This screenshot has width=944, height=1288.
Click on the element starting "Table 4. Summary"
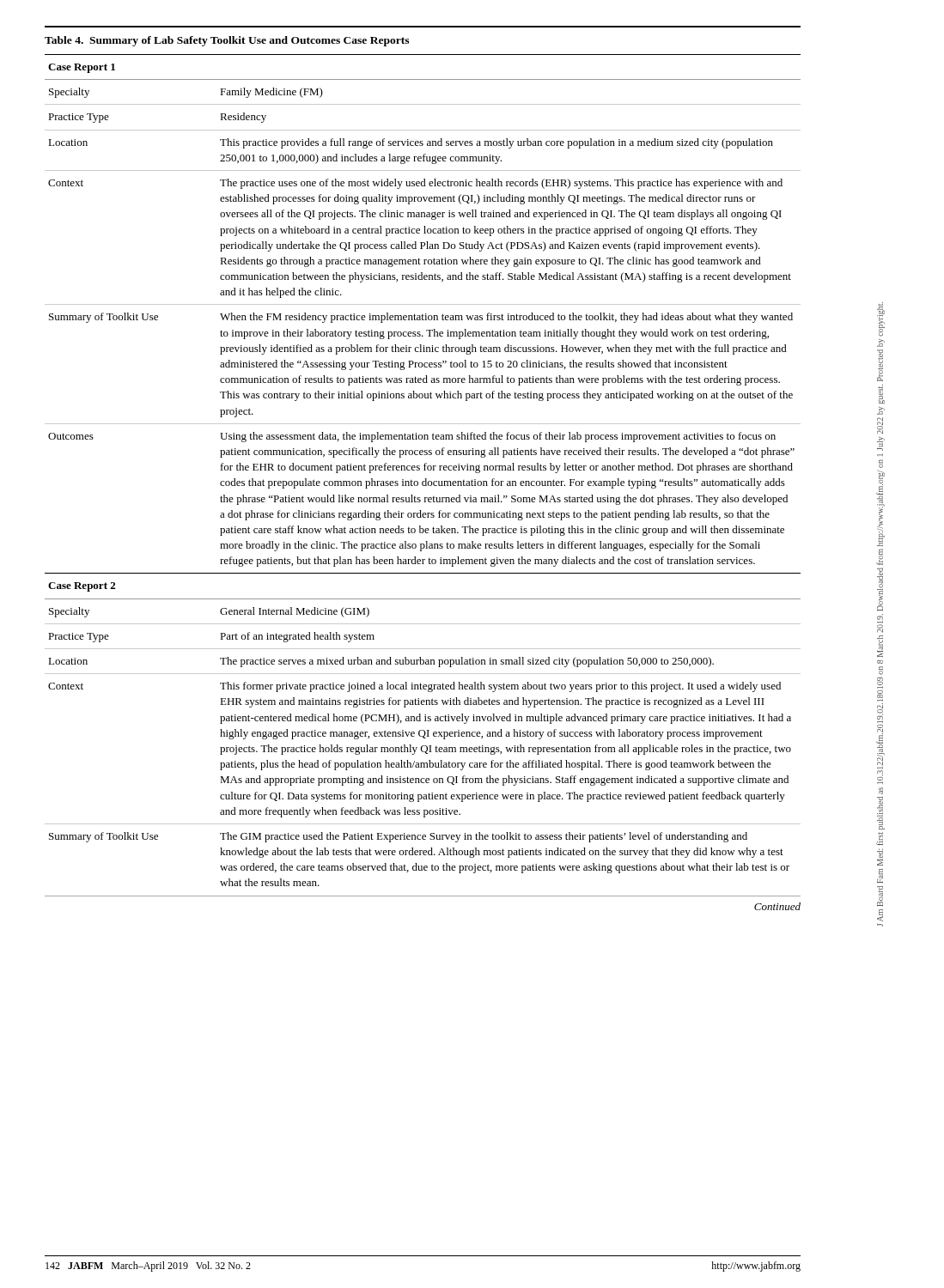click(x=227, y=40)
